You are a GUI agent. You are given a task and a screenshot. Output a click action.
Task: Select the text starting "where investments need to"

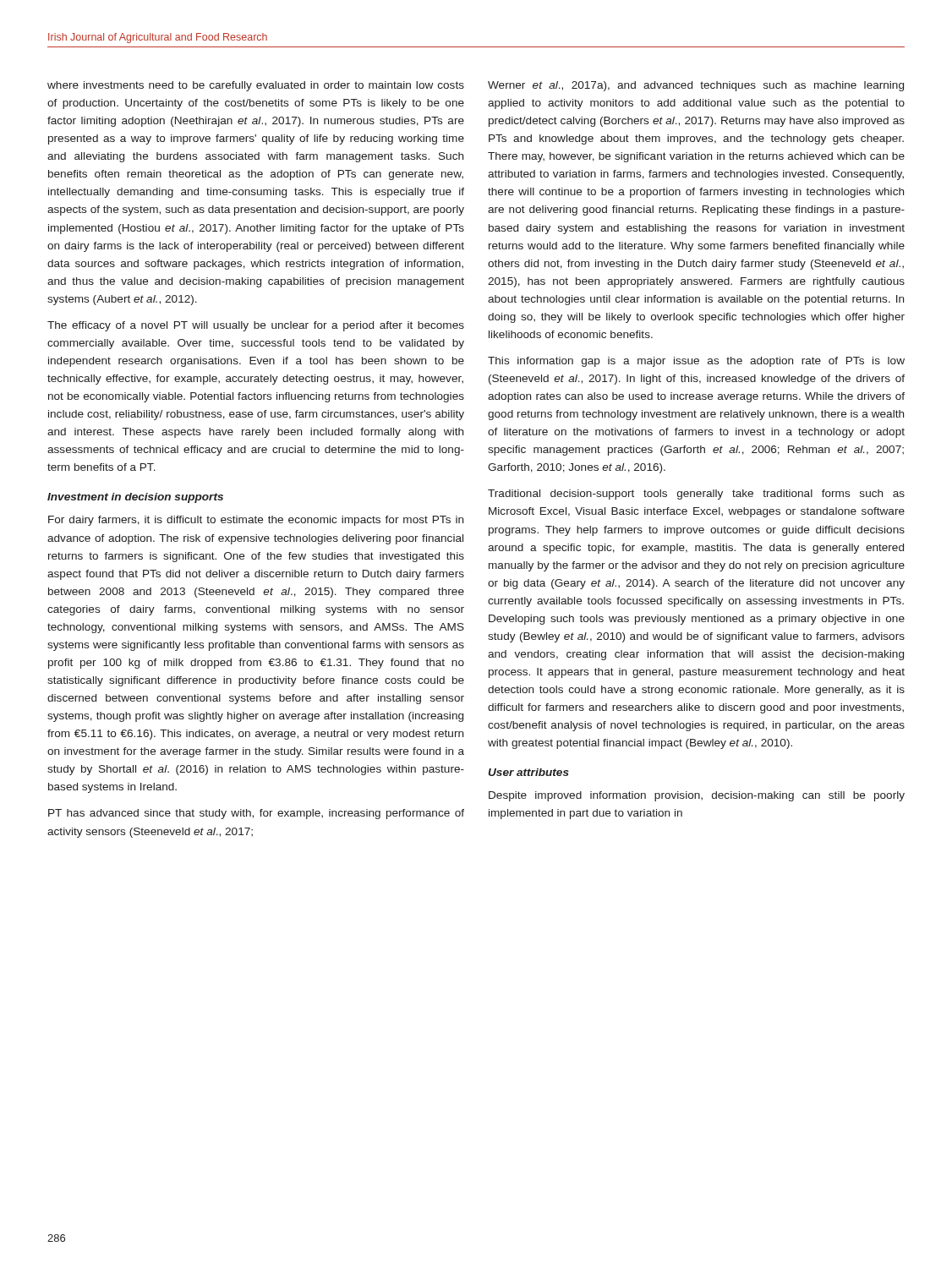pyautogui.click(x=256, y=192)
